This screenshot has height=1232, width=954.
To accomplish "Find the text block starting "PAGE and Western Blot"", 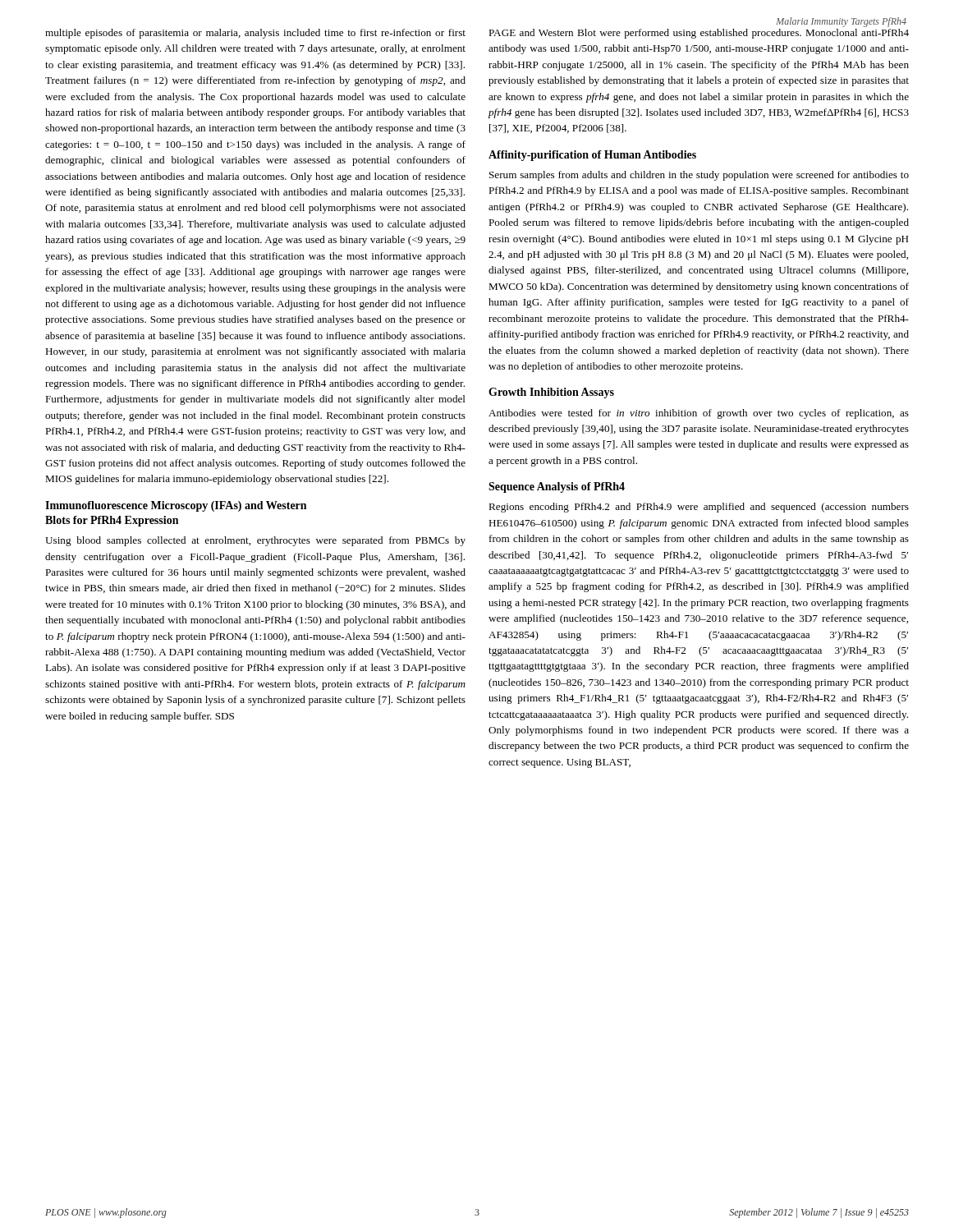I will (699, 80).
